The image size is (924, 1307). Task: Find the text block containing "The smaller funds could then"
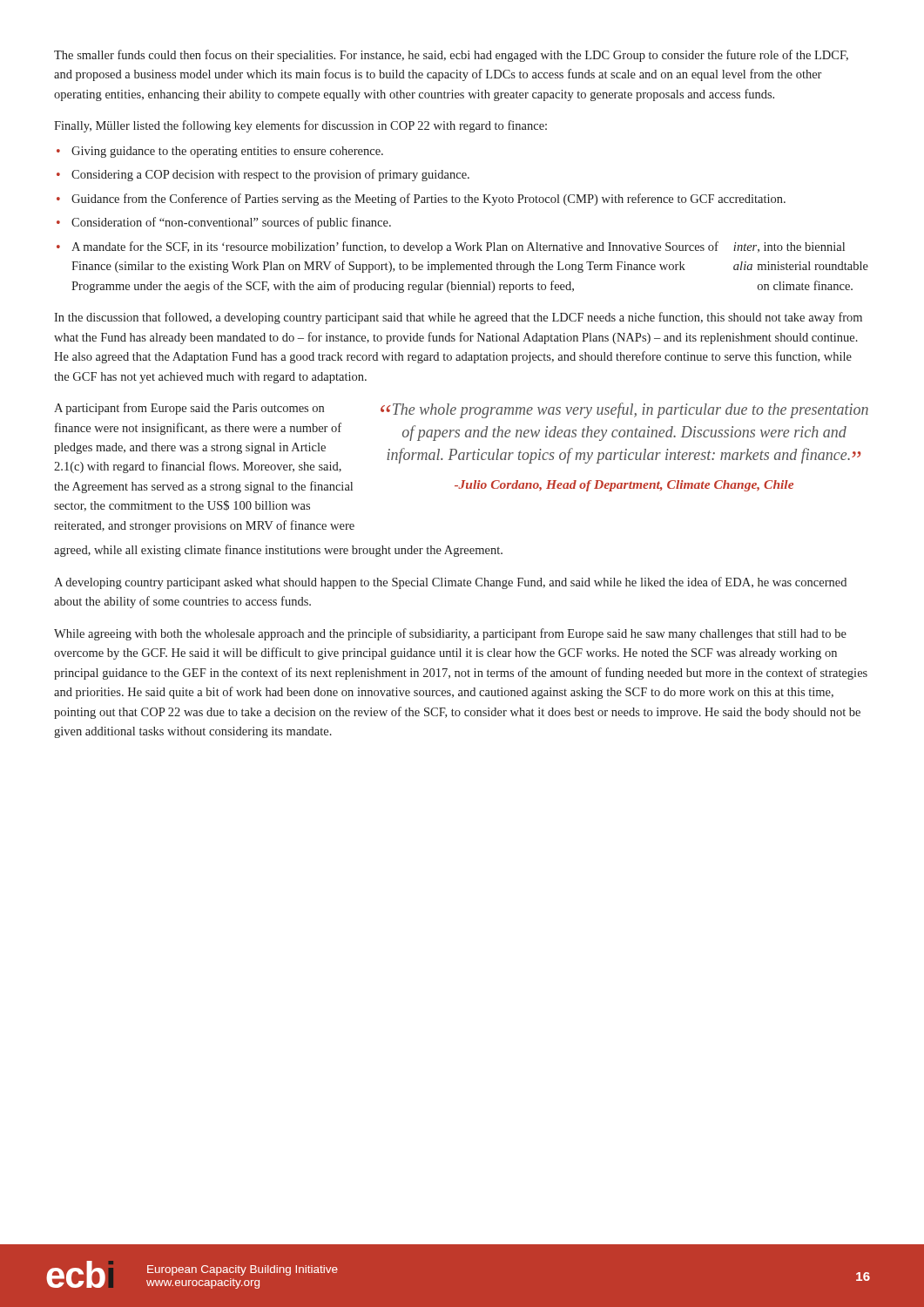451,74
